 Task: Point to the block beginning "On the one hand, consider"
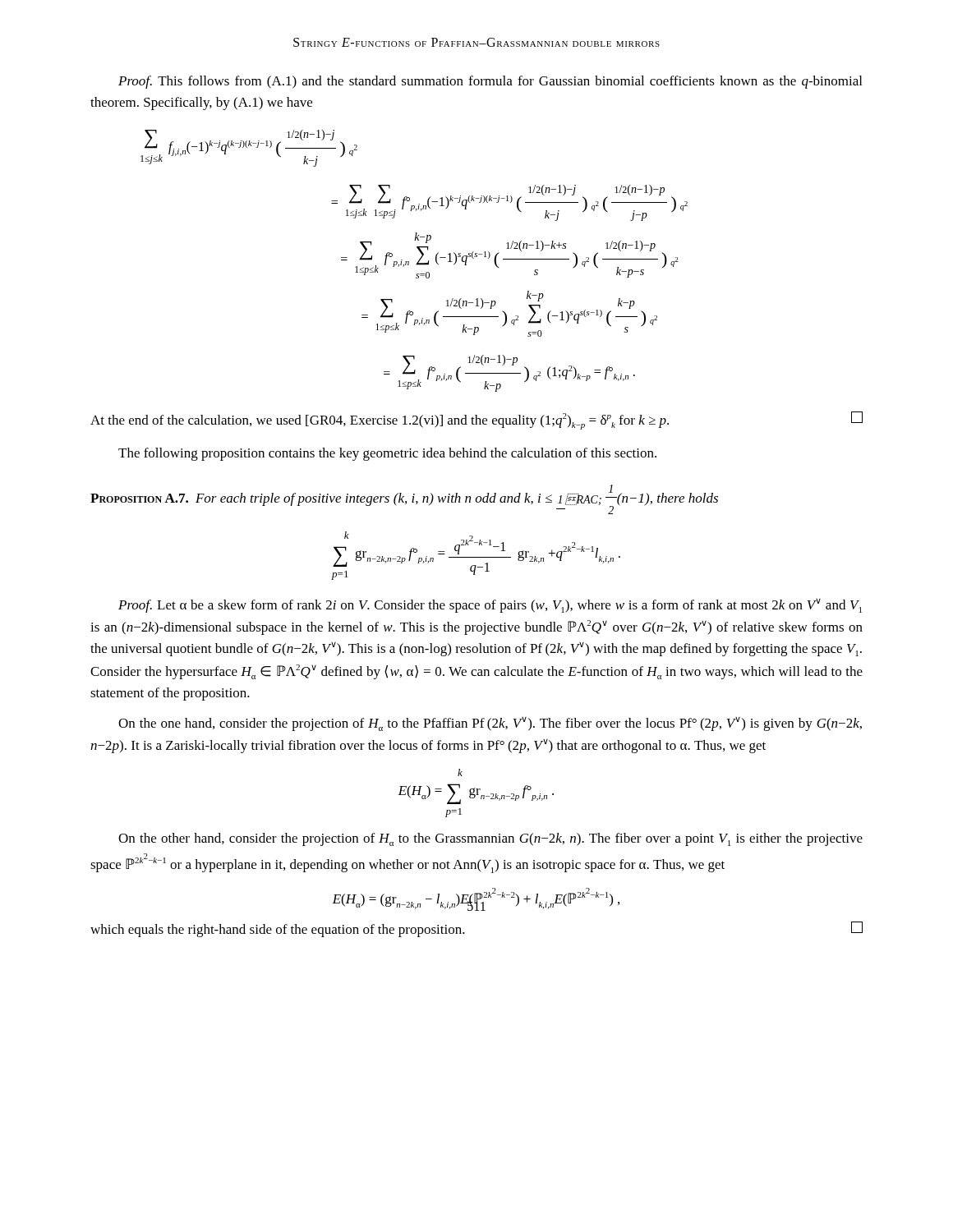476,733
